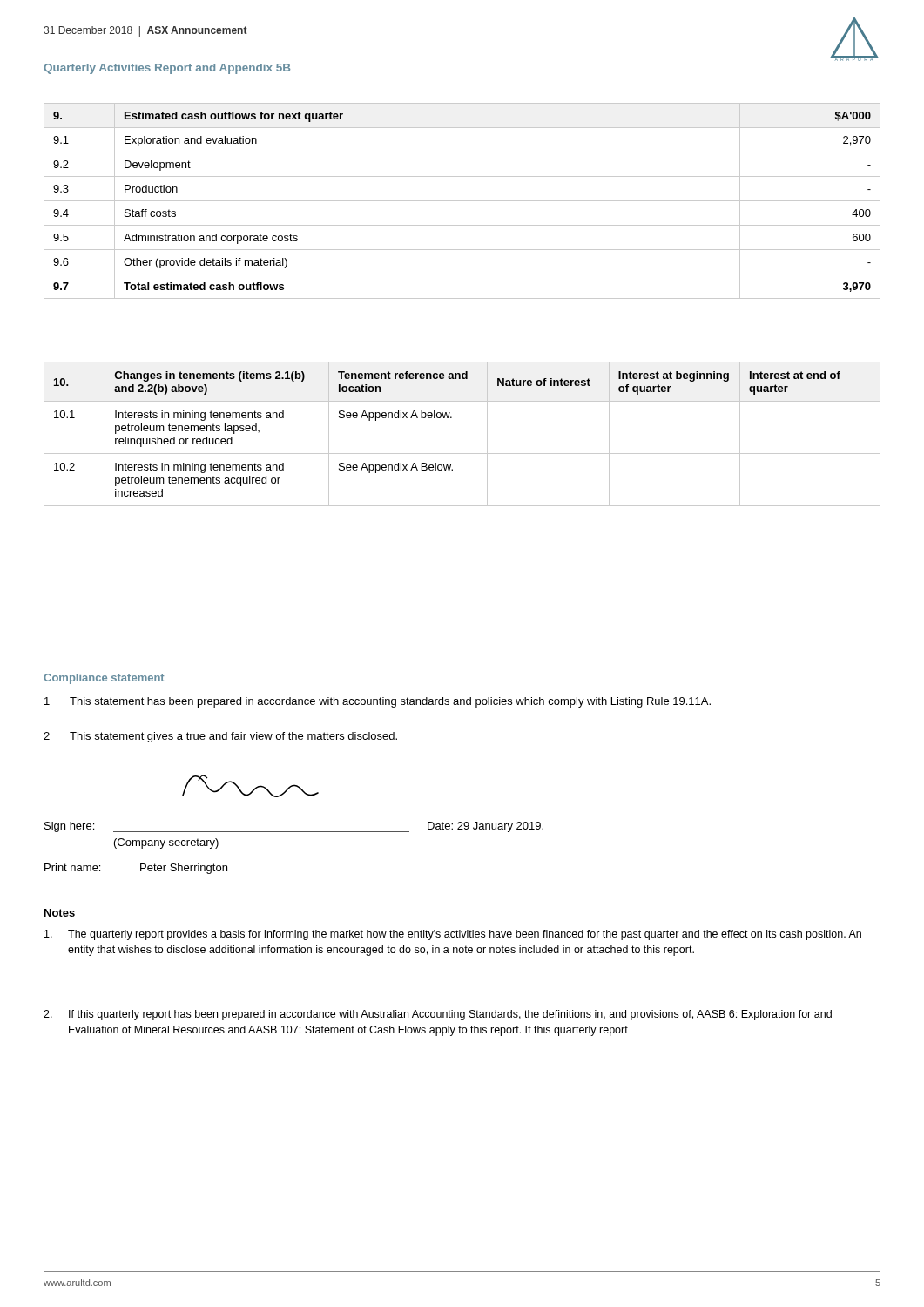This screenshot has height=1307, width=924.
Task: Locate the text starting "Quarterly Activities Report"
Action: 462,70
